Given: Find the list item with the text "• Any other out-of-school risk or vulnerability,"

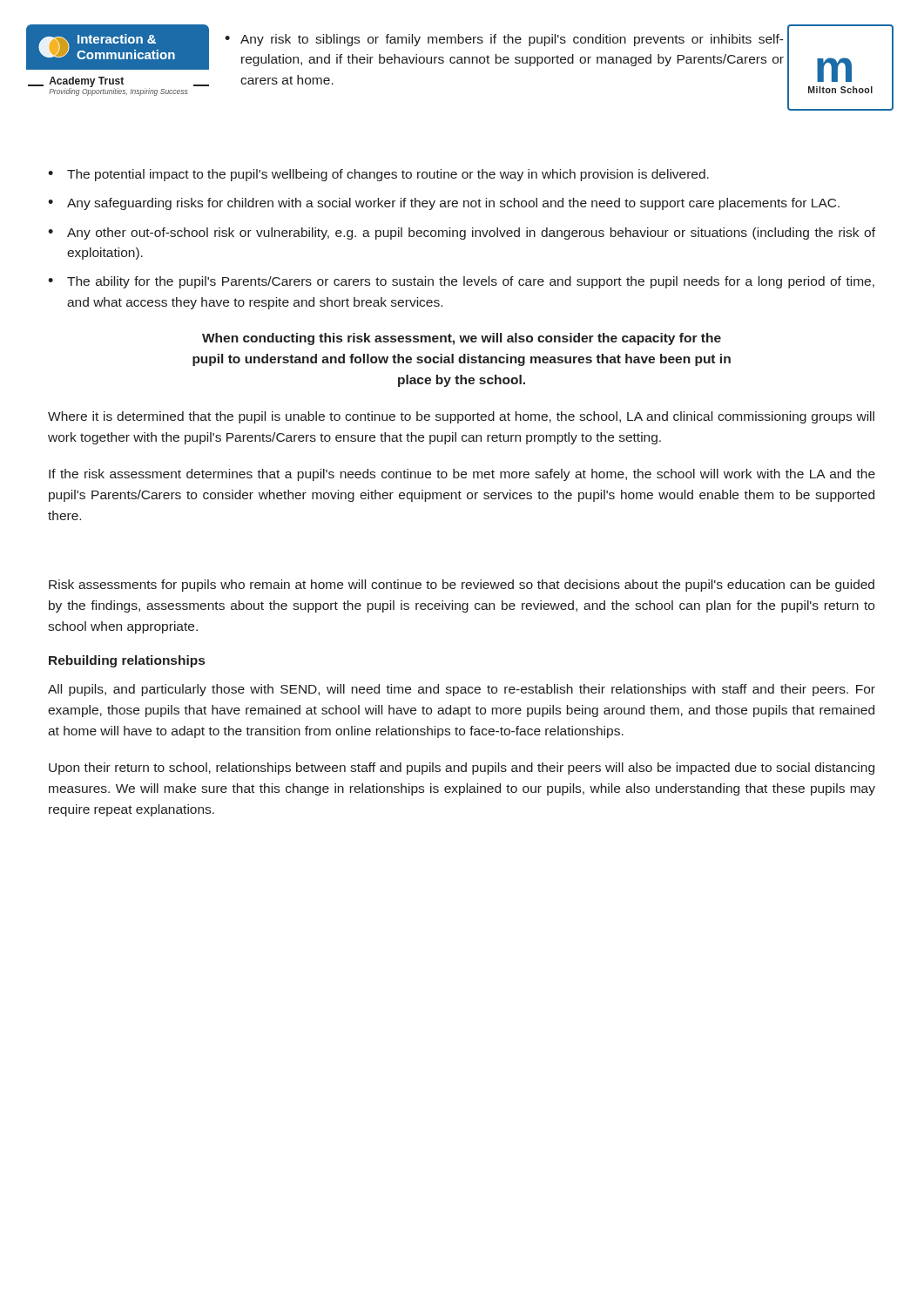Looking at the screenshot, I should pos(462,242).
